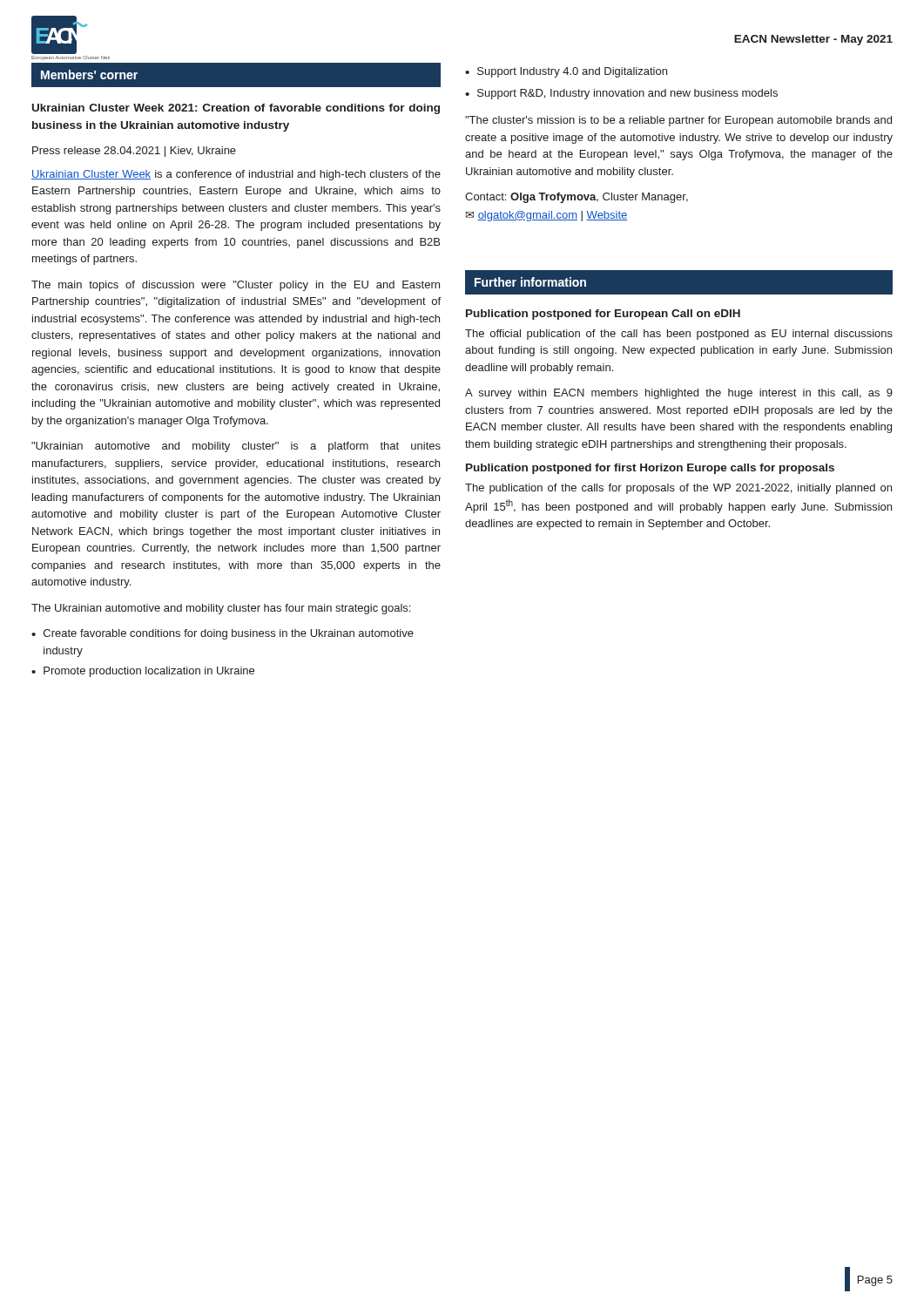Locate the block of text that opens with "Create favorable conditions"
924x1307 pixels.
(228, 641)
